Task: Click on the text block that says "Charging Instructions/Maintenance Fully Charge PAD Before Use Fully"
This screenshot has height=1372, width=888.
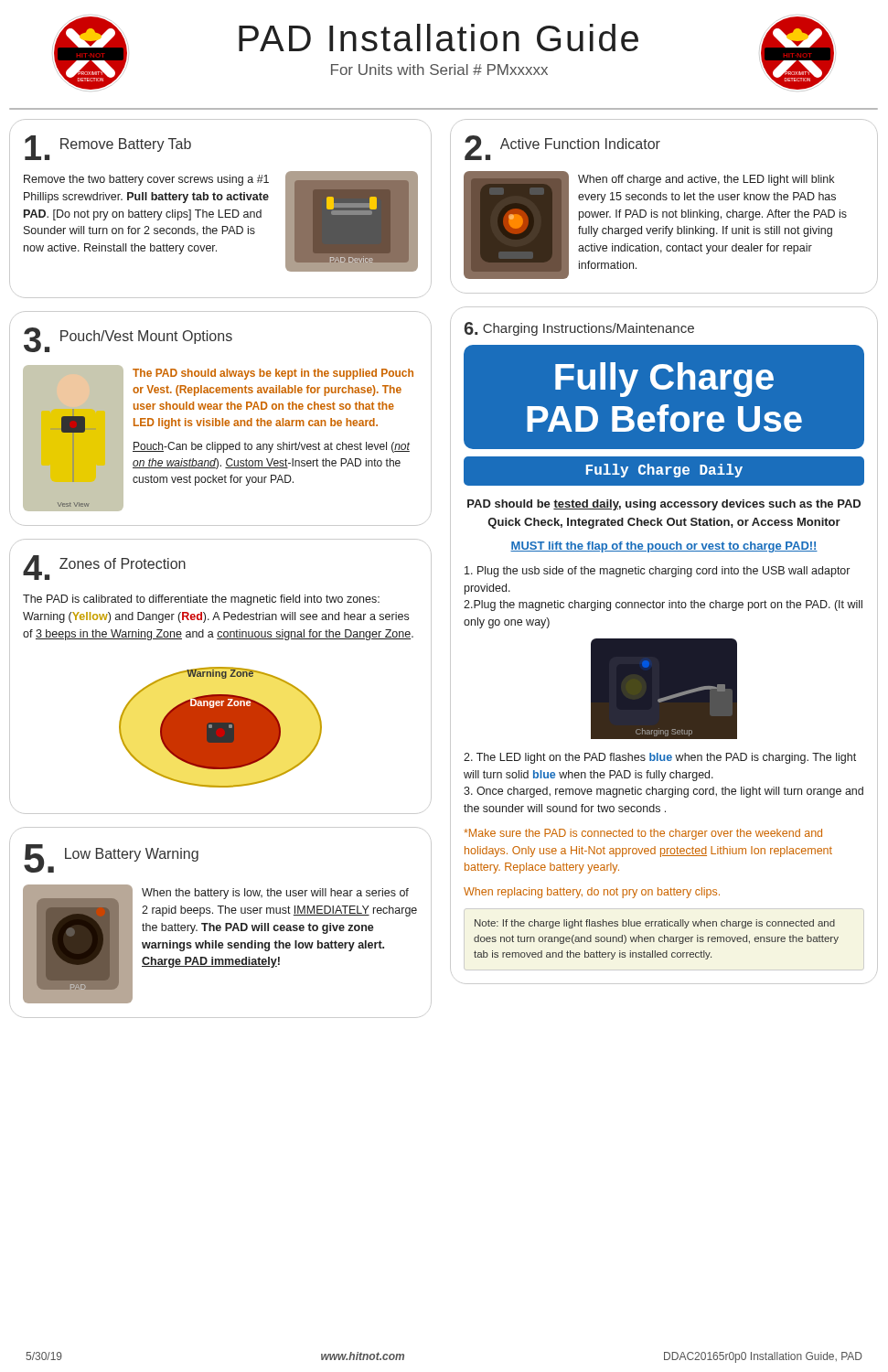Action: pos(664,644)
